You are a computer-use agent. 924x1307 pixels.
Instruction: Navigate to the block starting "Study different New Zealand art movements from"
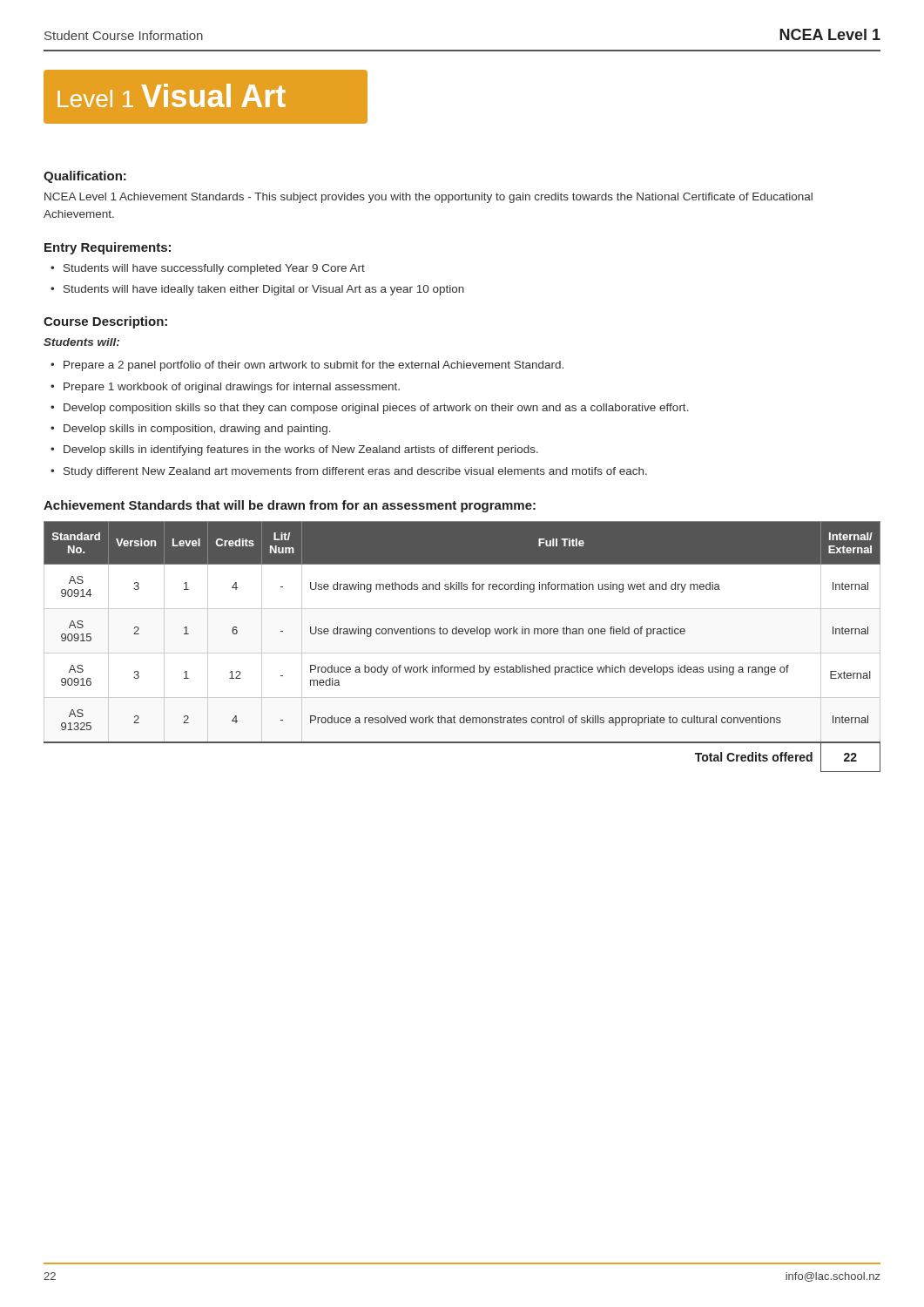355,471
